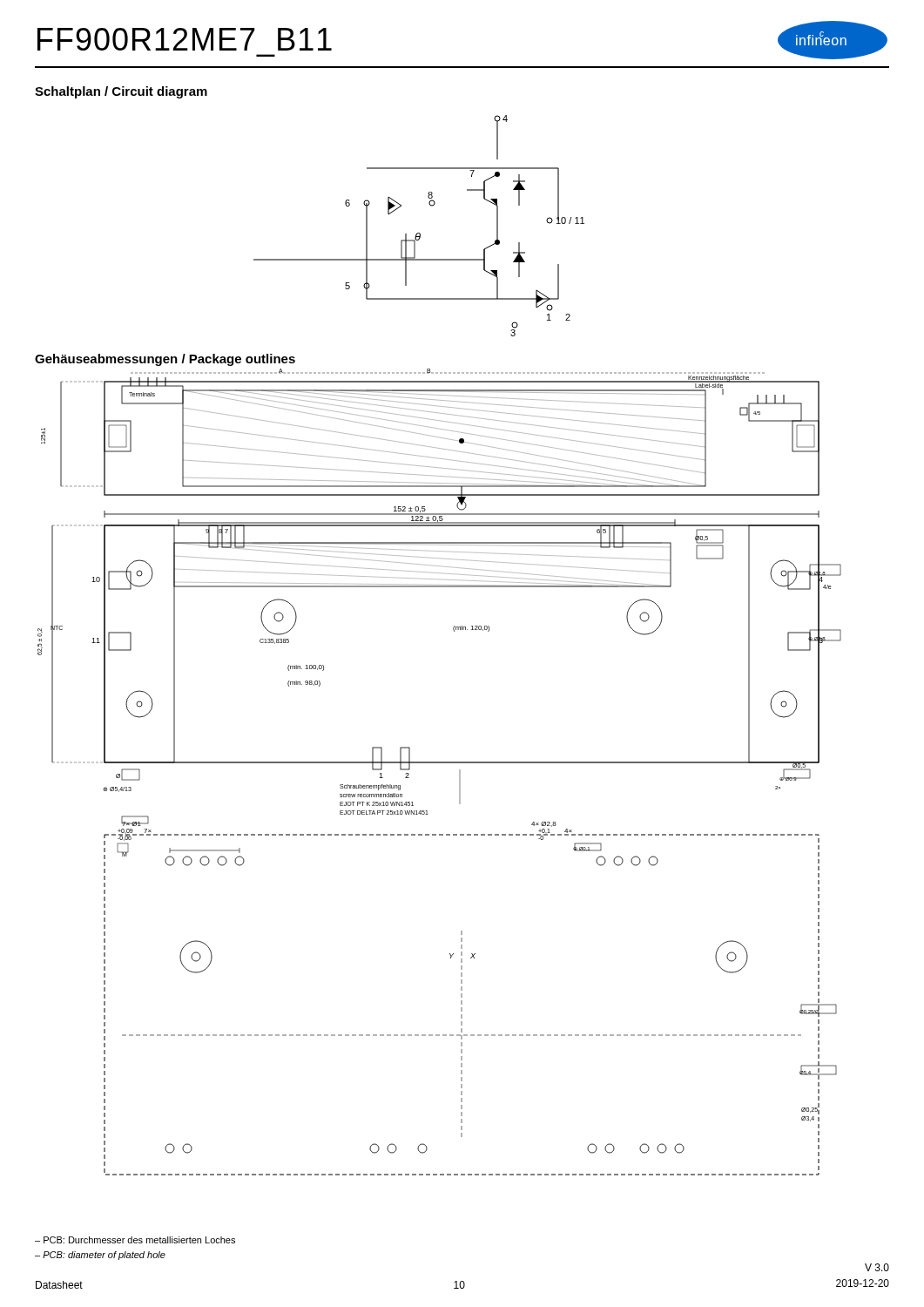This screenshot has height=1307, width=924.
Task: Find "Gehäuseabmessungen / Package outlines" on this page
Action: pos(165,359)
